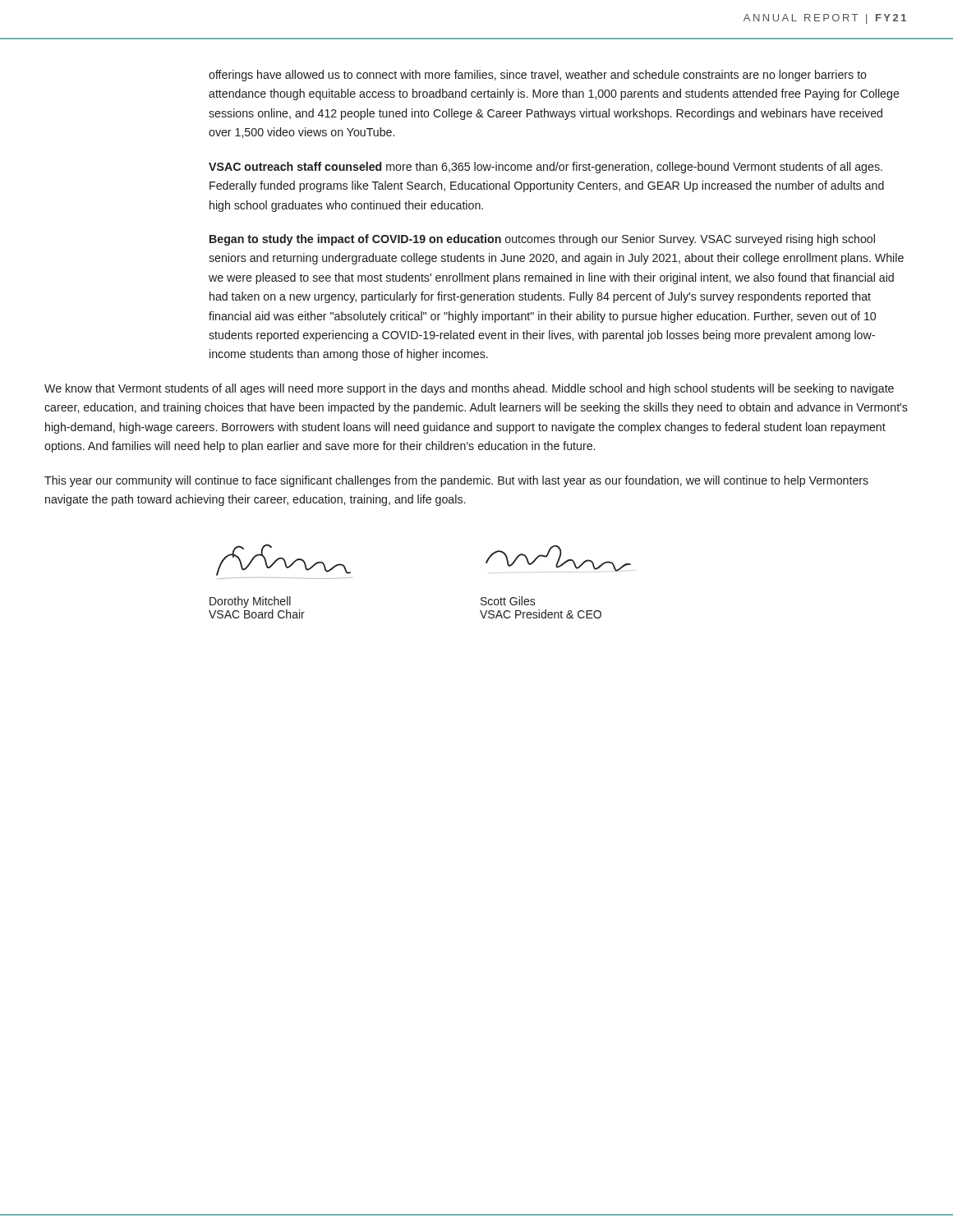Click on the text block that says "This year our community will"
Screen dimensions: 1232x953
coord(456,490)
